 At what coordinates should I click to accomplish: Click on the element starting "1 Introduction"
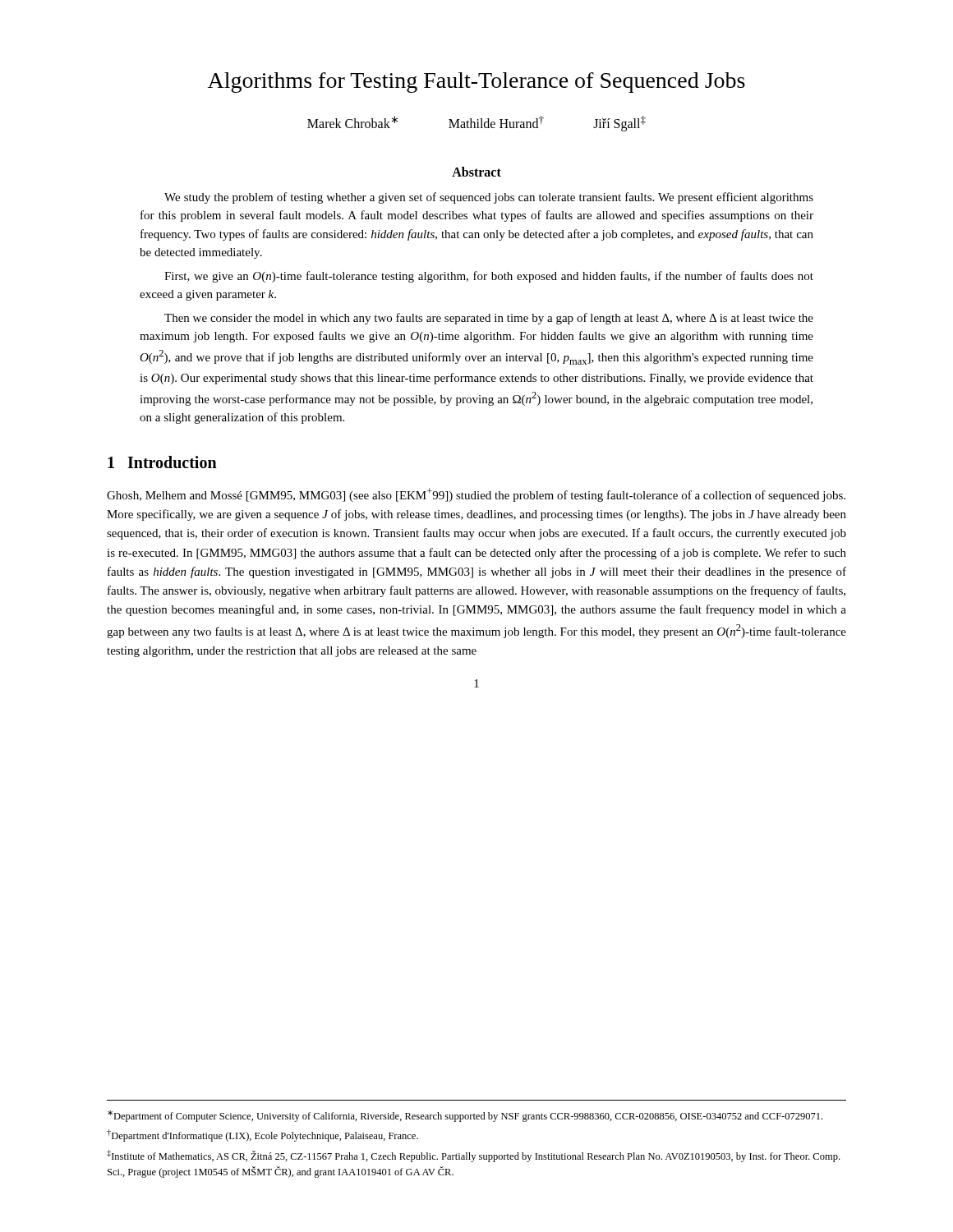pyautogui.click(x=162, y=462)
